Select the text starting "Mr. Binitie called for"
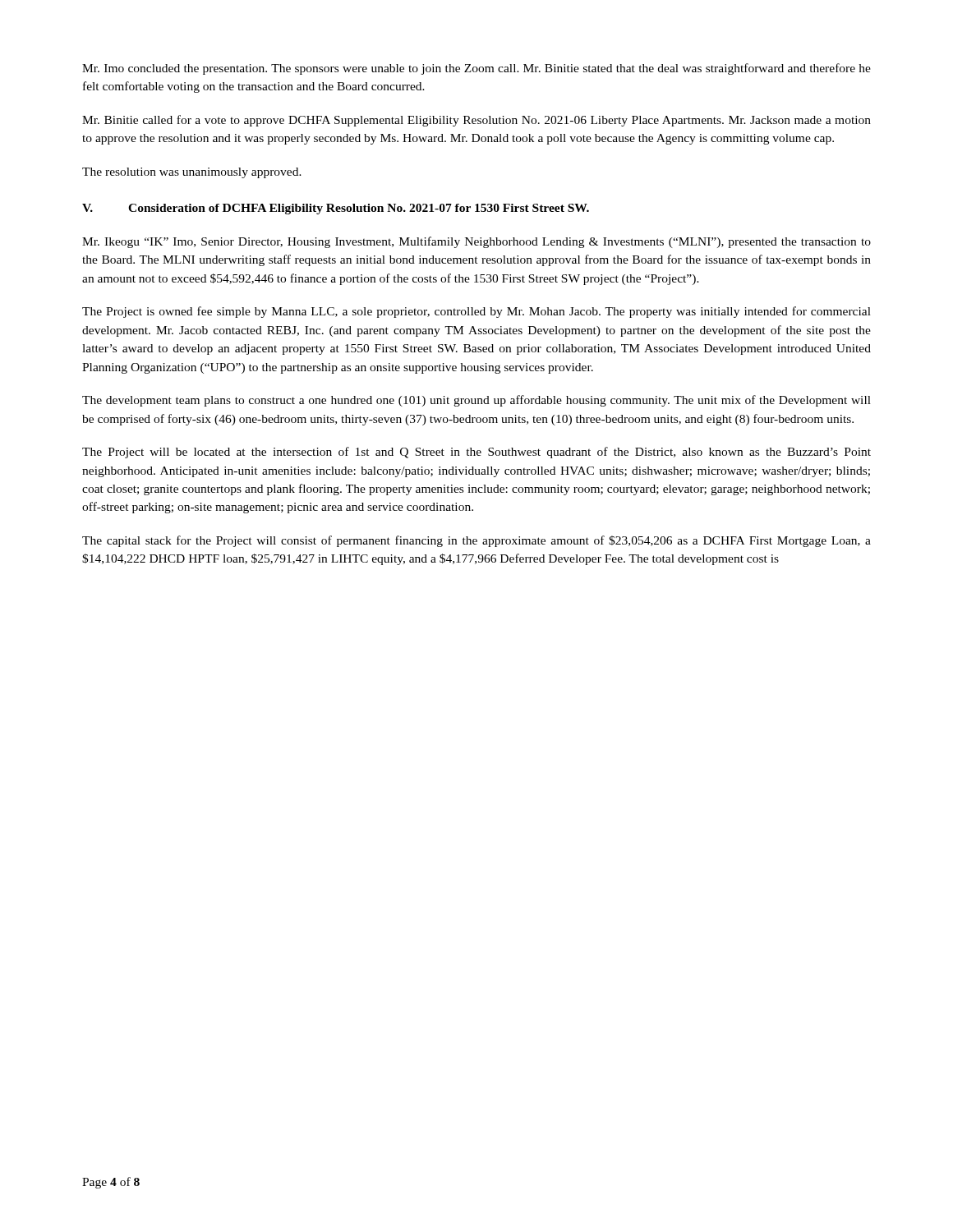The image size is (953, 1232). (476, 129)
